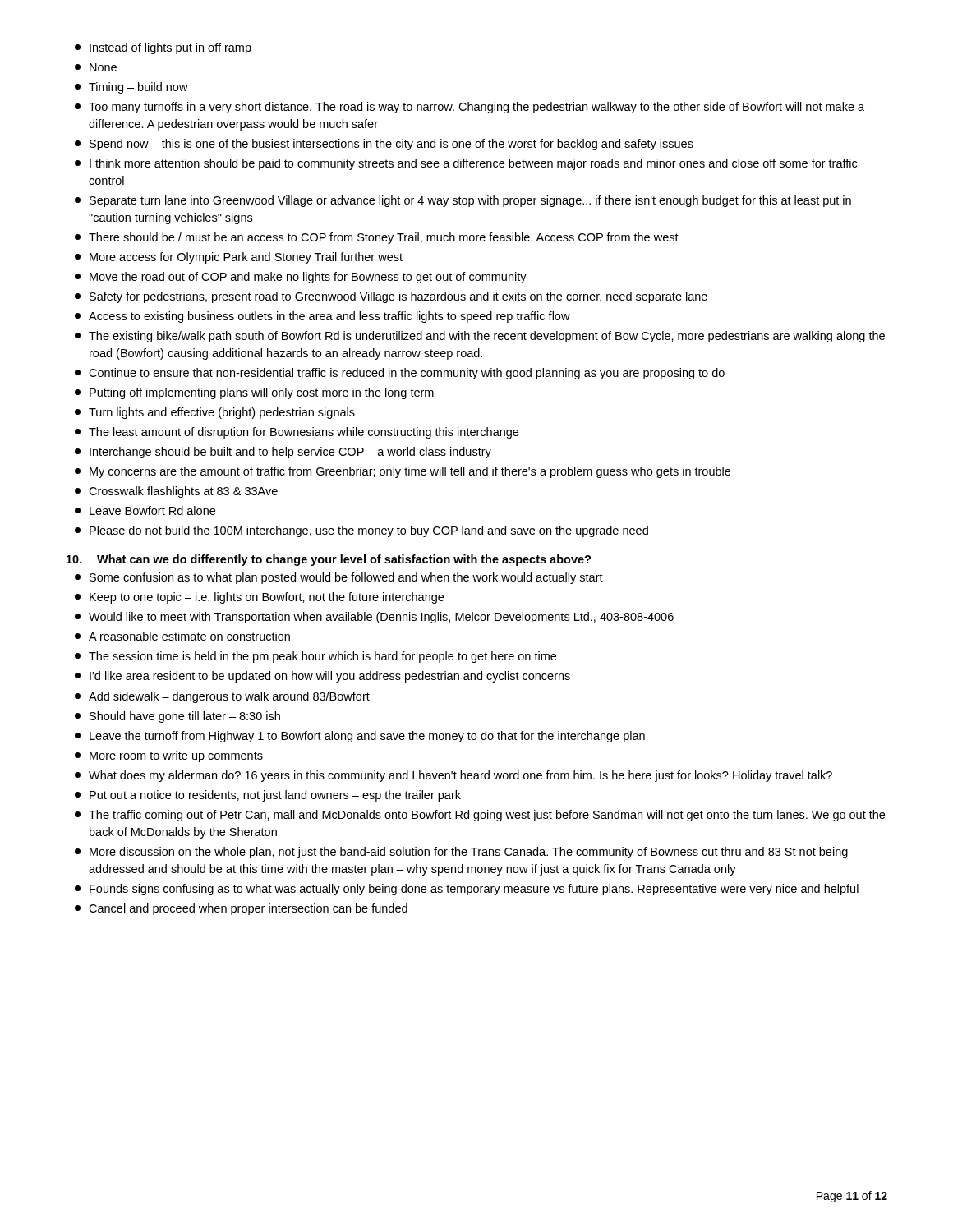Select the list item with the text "What does my"
The width and height of the screenshot is (953, 1232).
(x=476, y=775)
